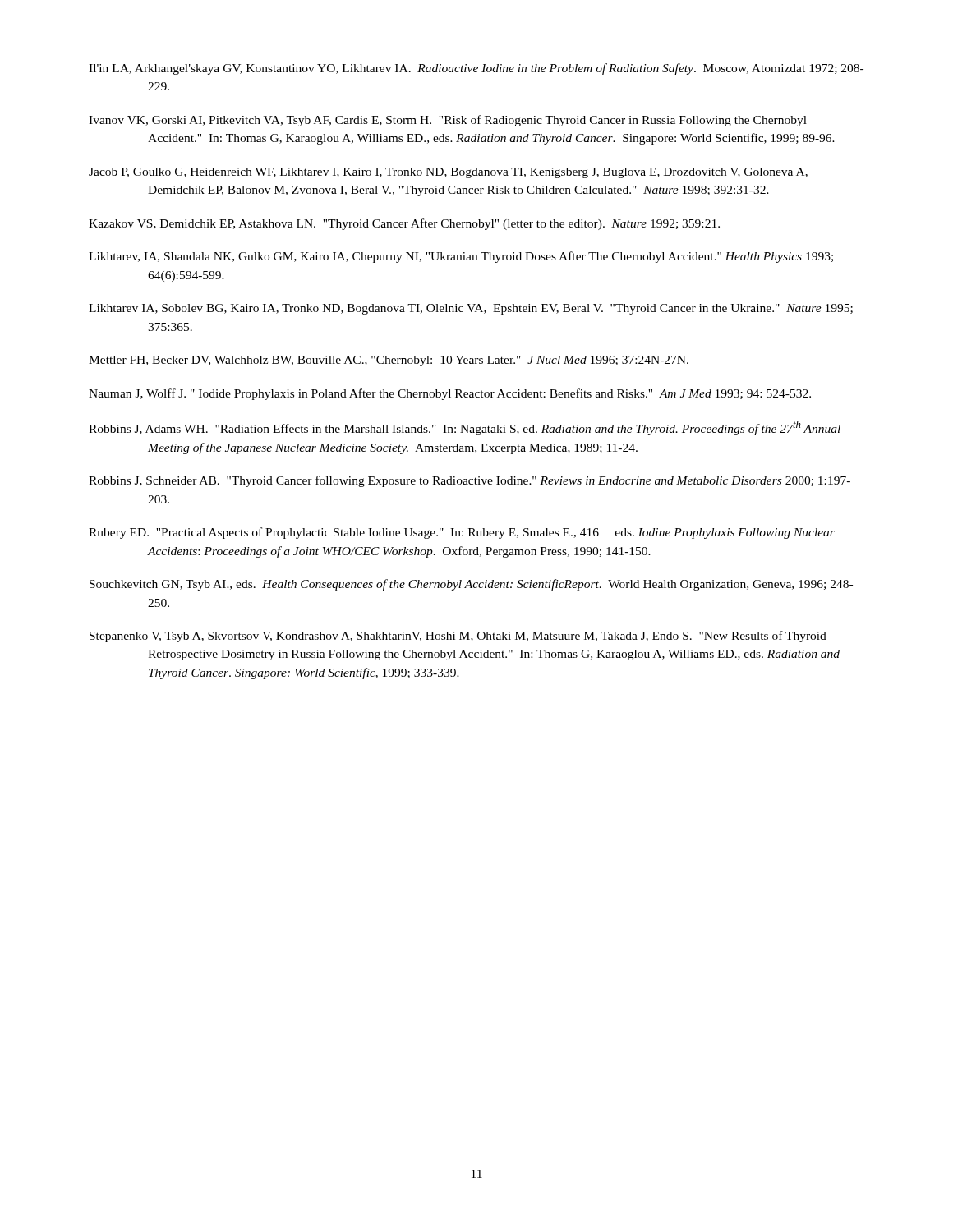
Task: Where is the passage that starts "Mettler FH, Becker DV, Walchholz BW,"?
Action: pos(389,359)
